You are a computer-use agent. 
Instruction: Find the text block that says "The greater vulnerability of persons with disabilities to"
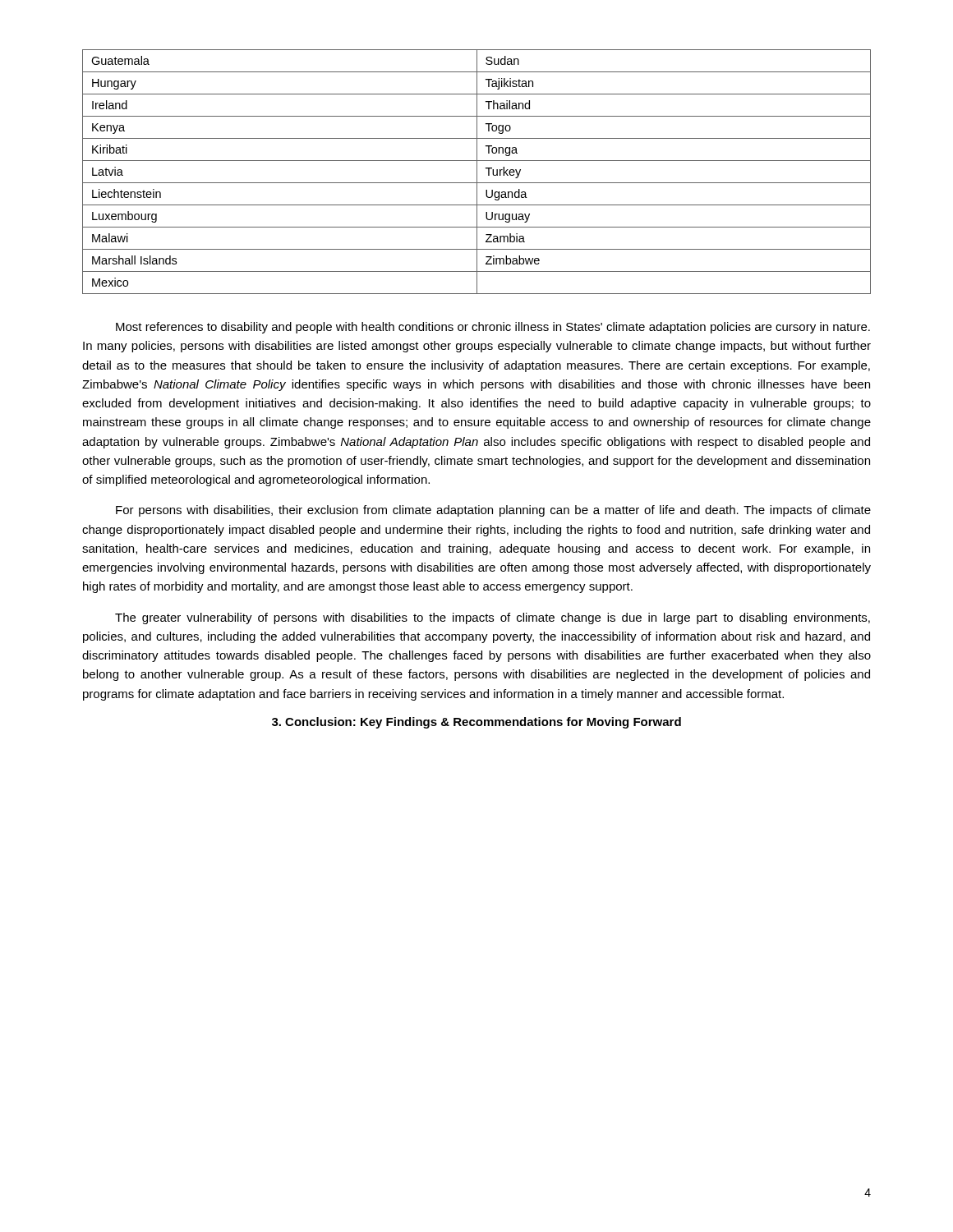476,655
